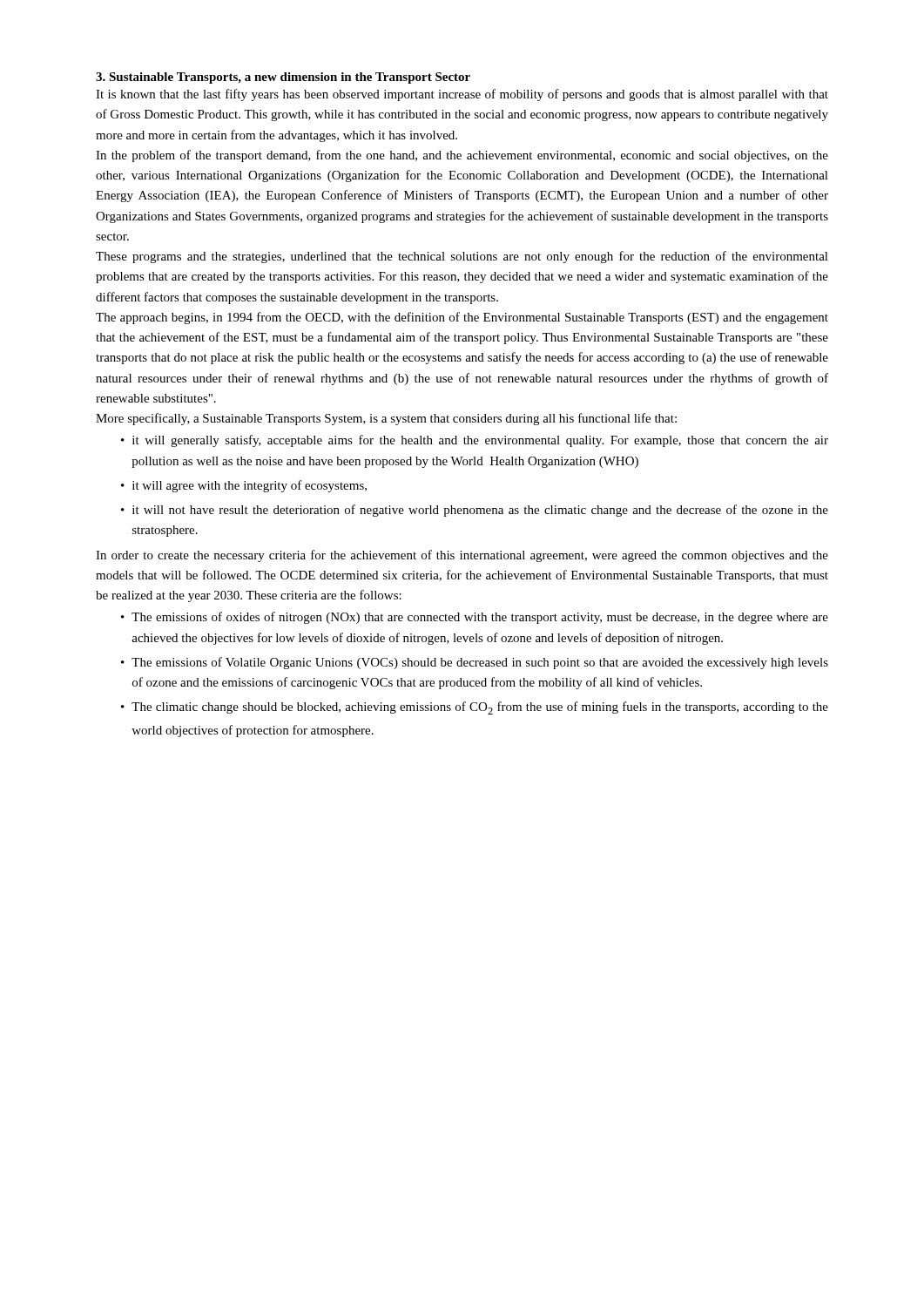Screen dimensions: 1307x924
Task: Click the passage that begins "The emissions of oxides of"
Action: coord(480,628)
